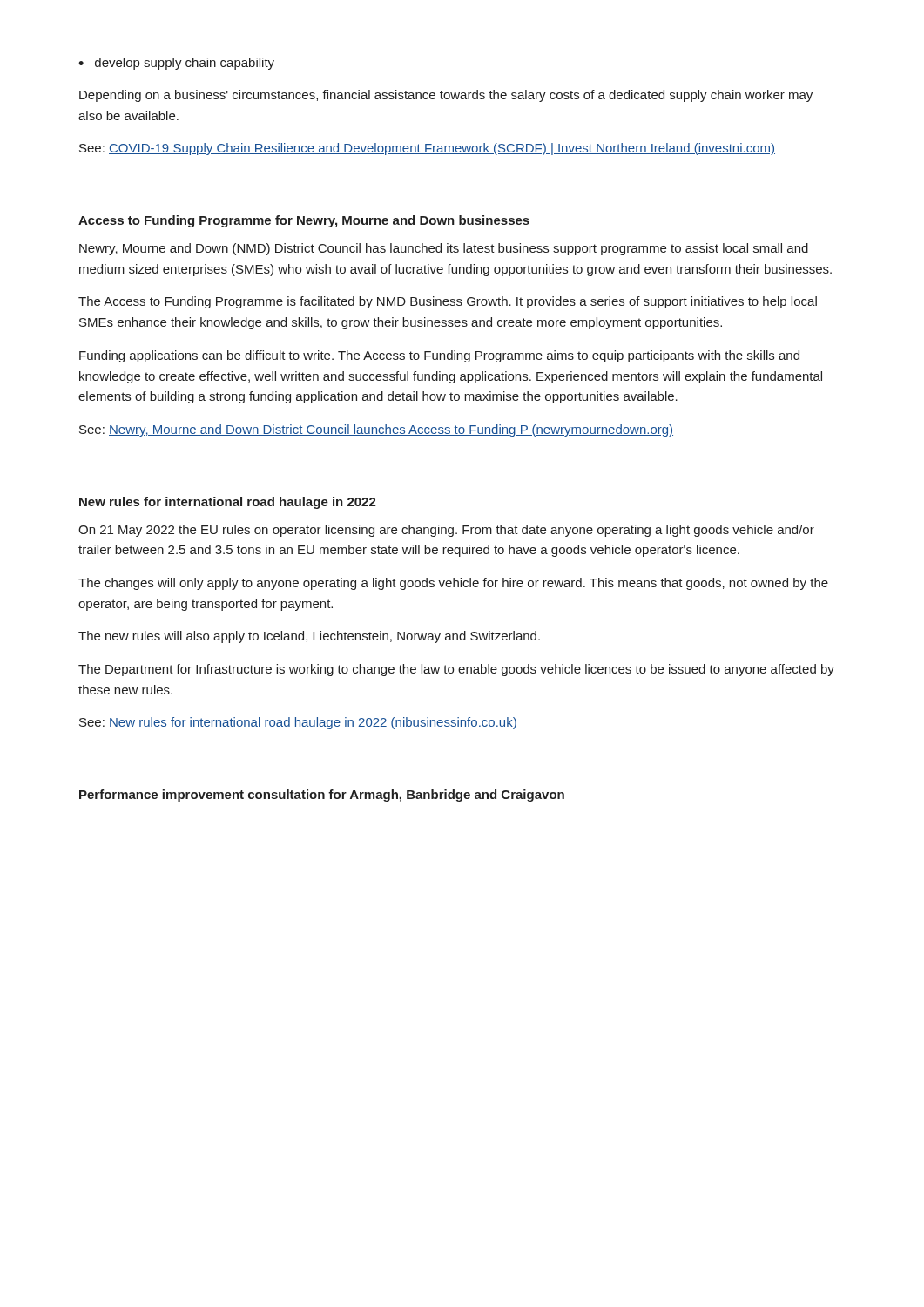Screen dimensions: 1307x924
Task: Click on the element starting "The Department for Infrastructure is"
Action: (456, 679)
